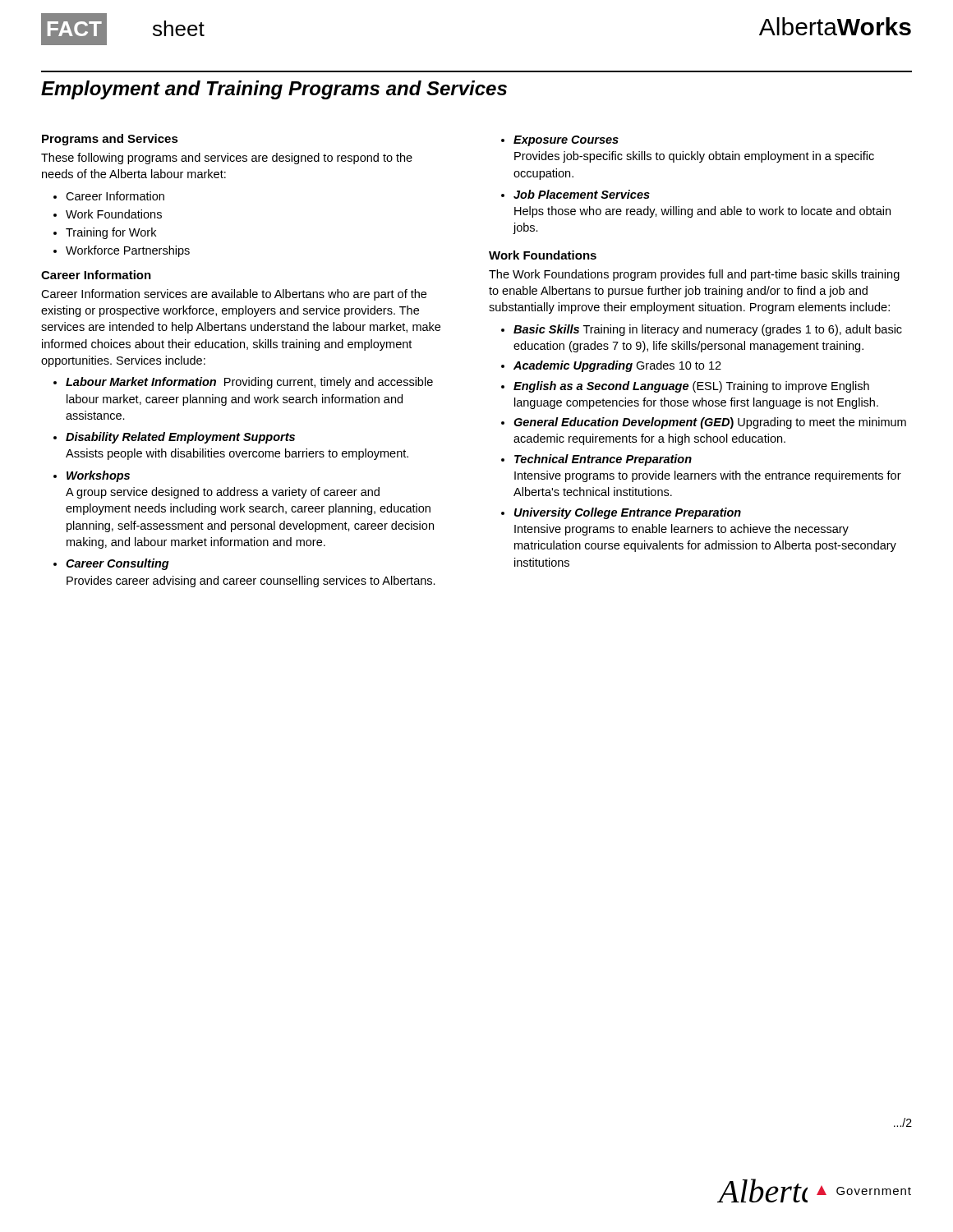Screen dimensions: 1232x953
Task: Find "Training for Work" on this page
Action: (111, 233)
